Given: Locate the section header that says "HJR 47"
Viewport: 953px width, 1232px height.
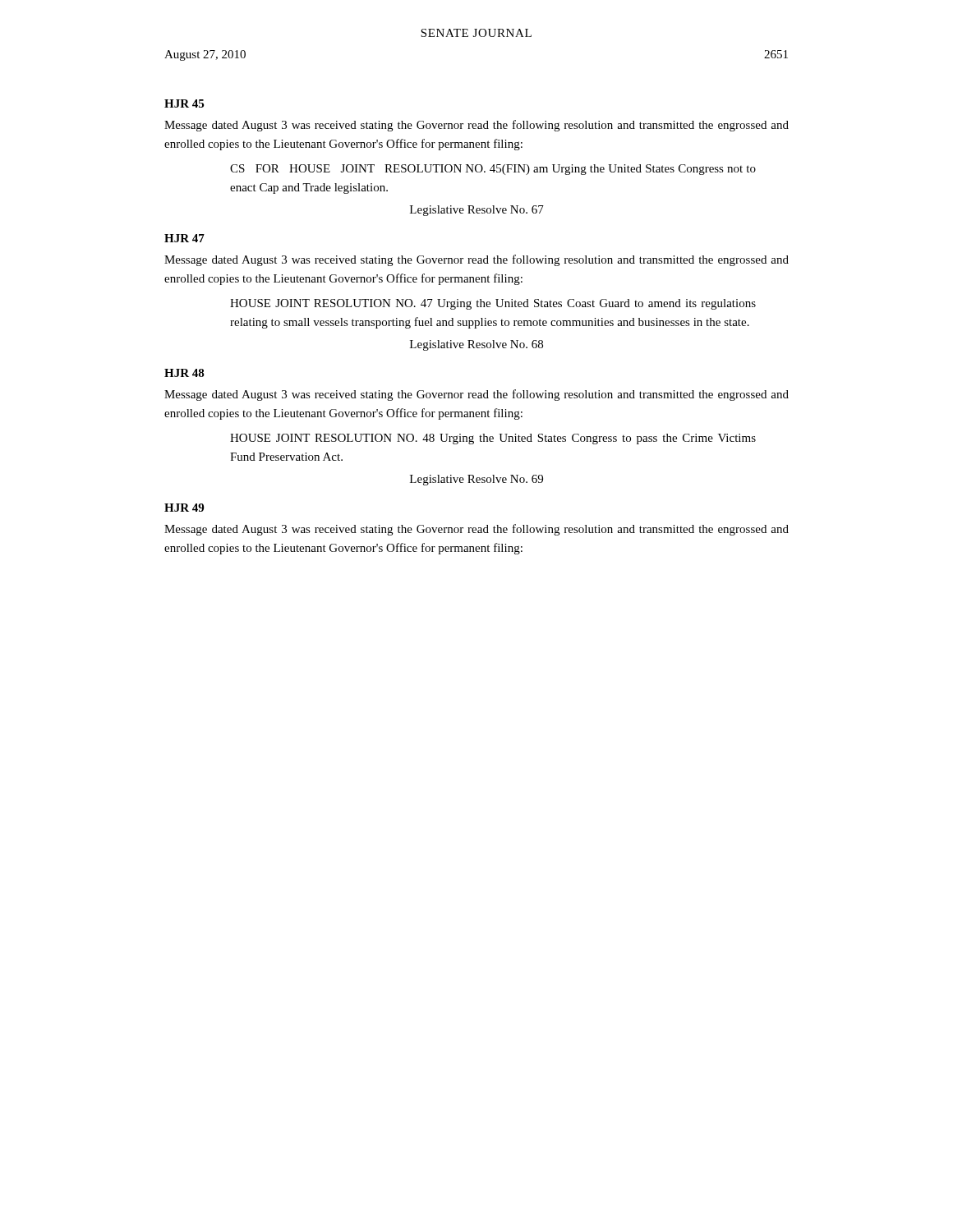Looking at the screenshot, I should tap(184, 238).
